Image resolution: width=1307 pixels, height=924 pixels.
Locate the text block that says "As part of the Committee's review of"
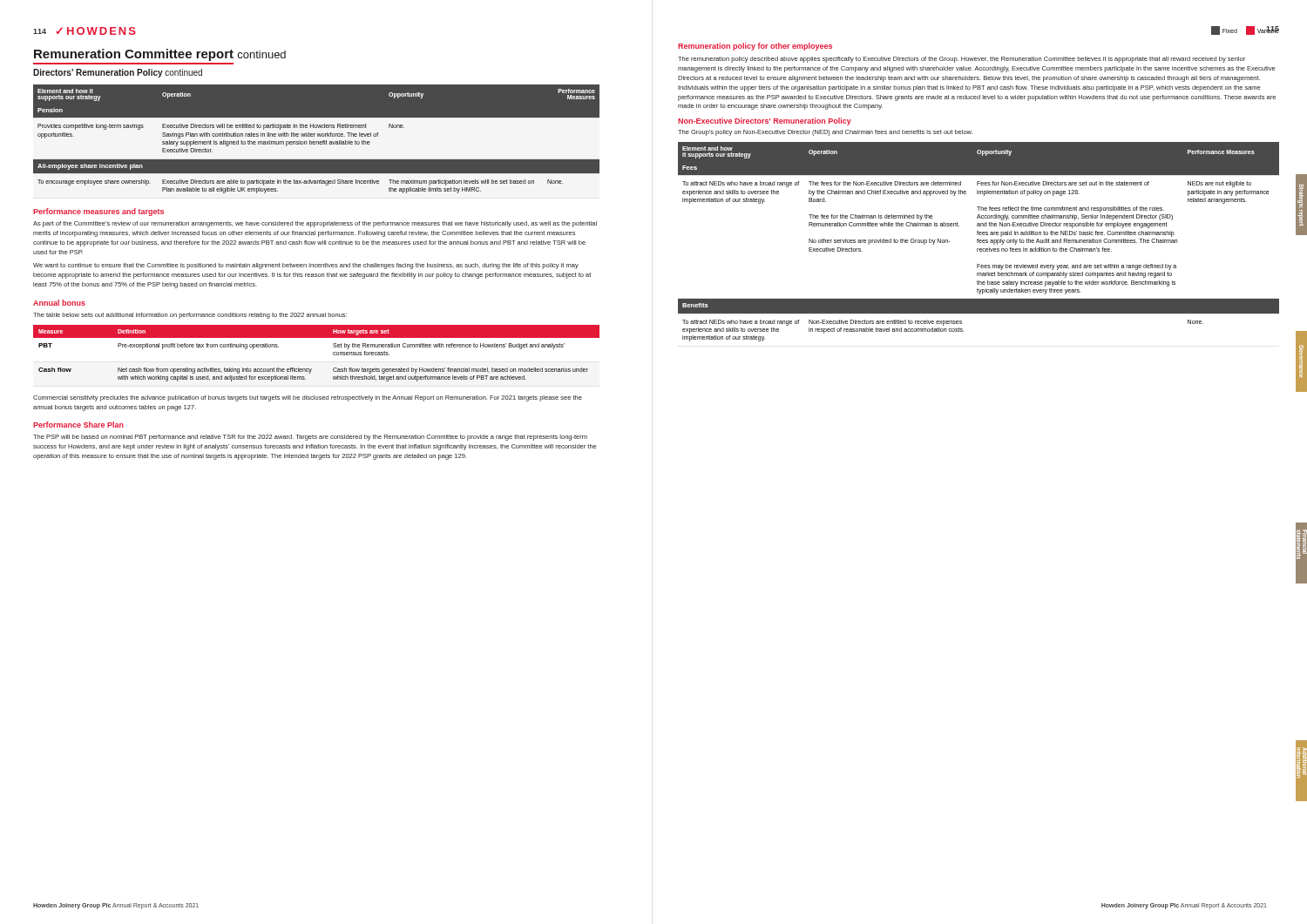pos(315,237)
